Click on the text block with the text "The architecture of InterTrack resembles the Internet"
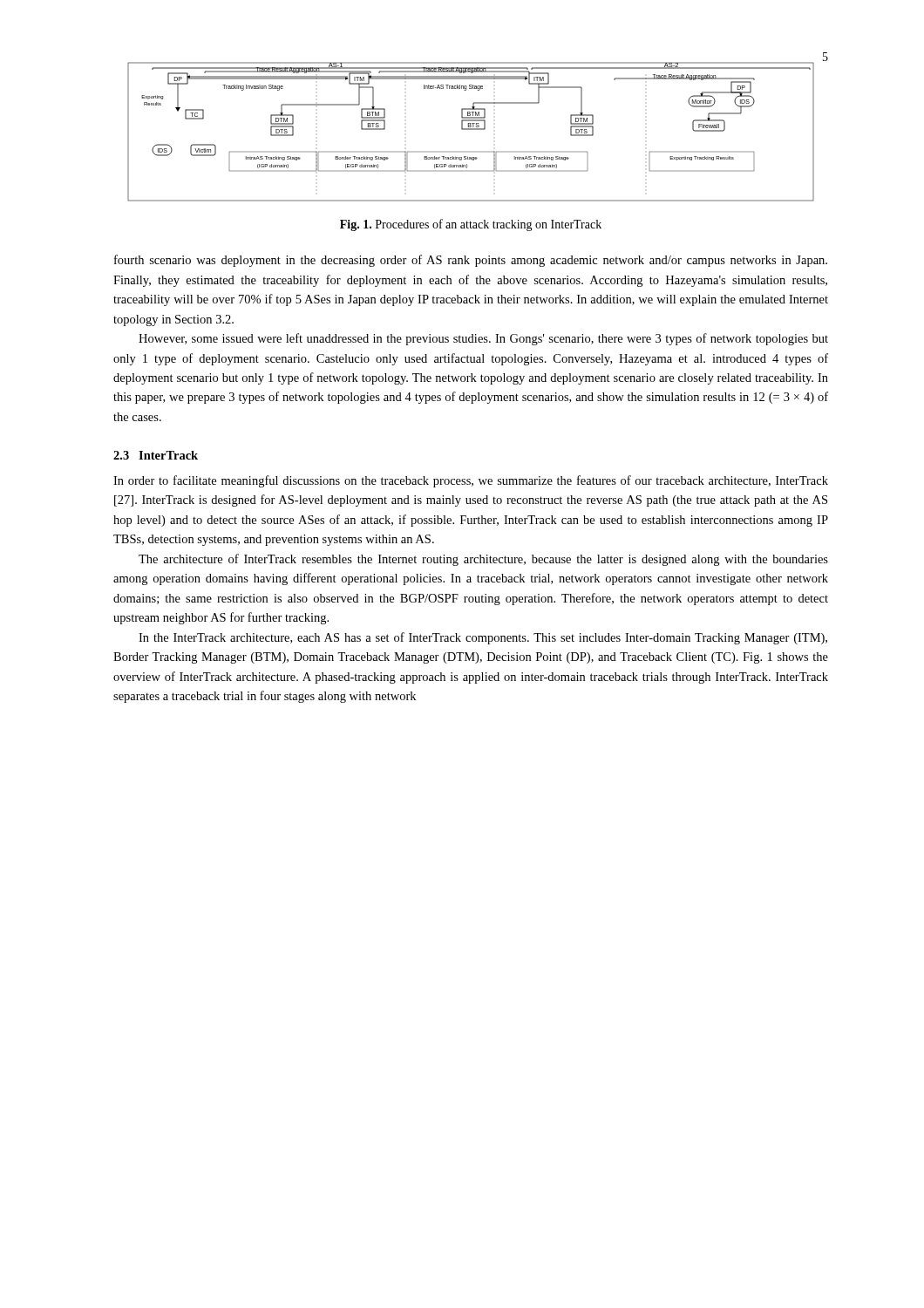The height and width of the screenshot is (1308, 924). point(471,588)
